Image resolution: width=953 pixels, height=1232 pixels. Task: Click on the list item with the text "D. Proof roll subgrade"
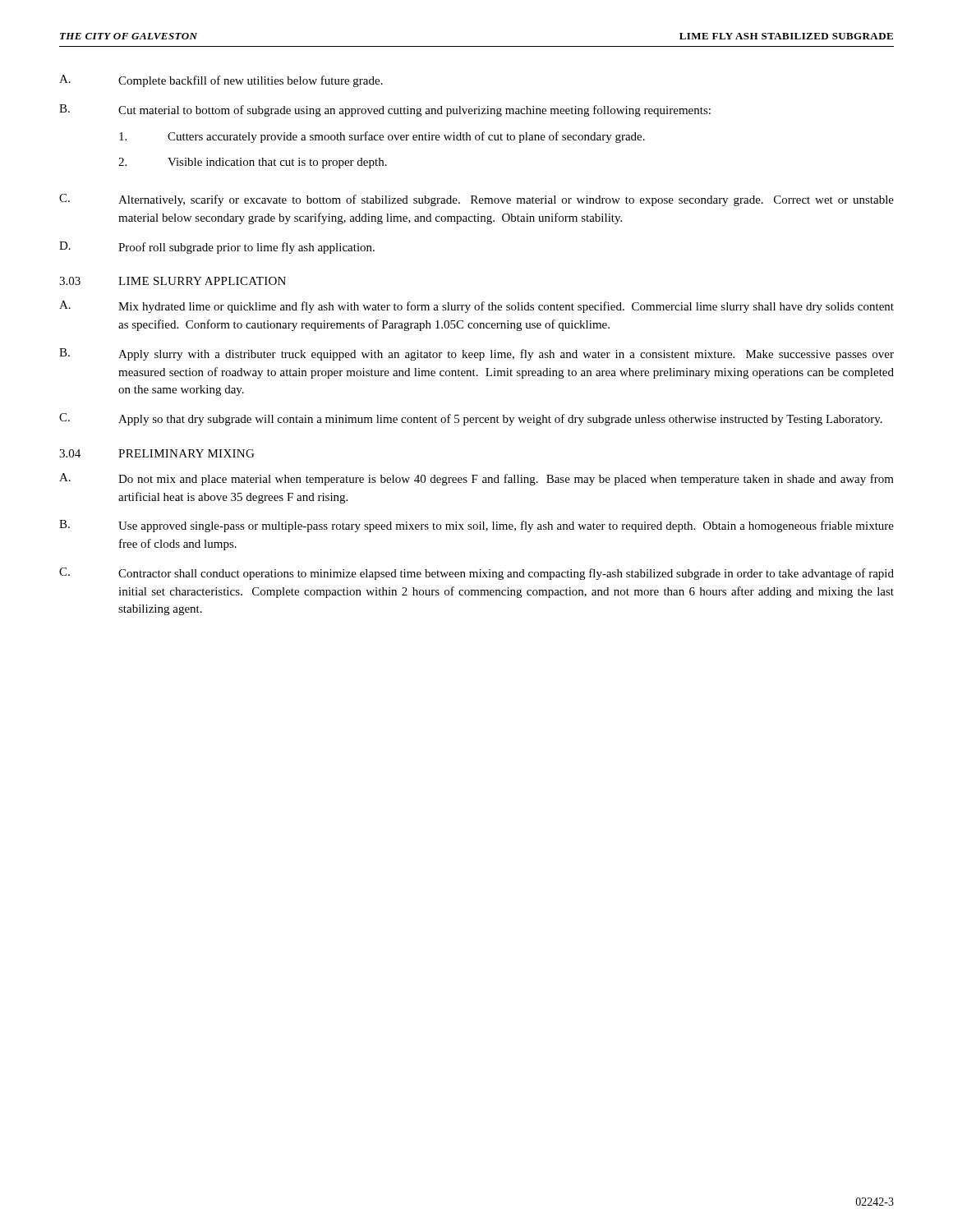[217, 248]
